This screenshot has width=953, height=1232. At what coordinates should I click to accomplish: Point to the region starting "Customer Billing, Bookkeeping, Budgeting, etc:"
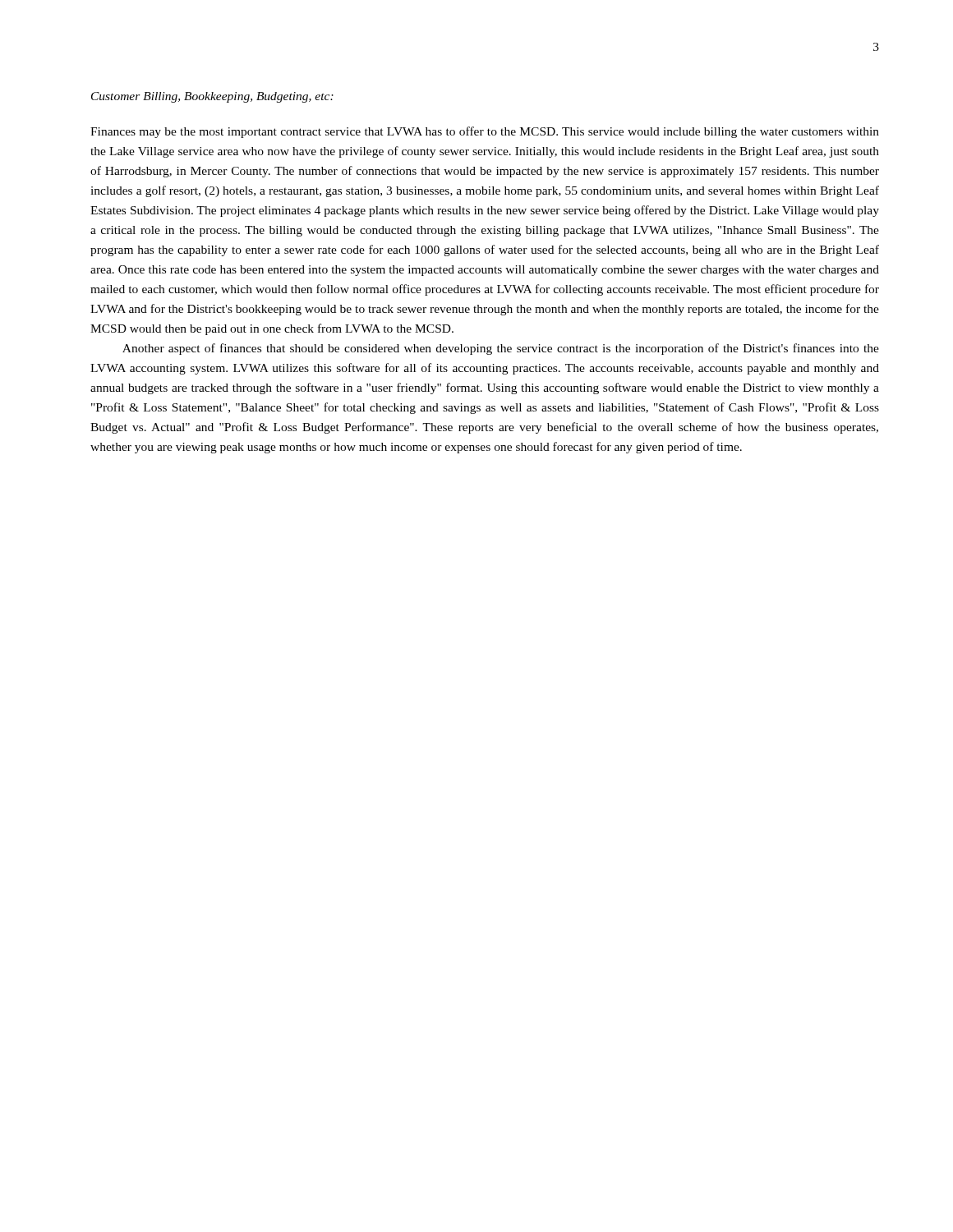(x=212, y=96)
